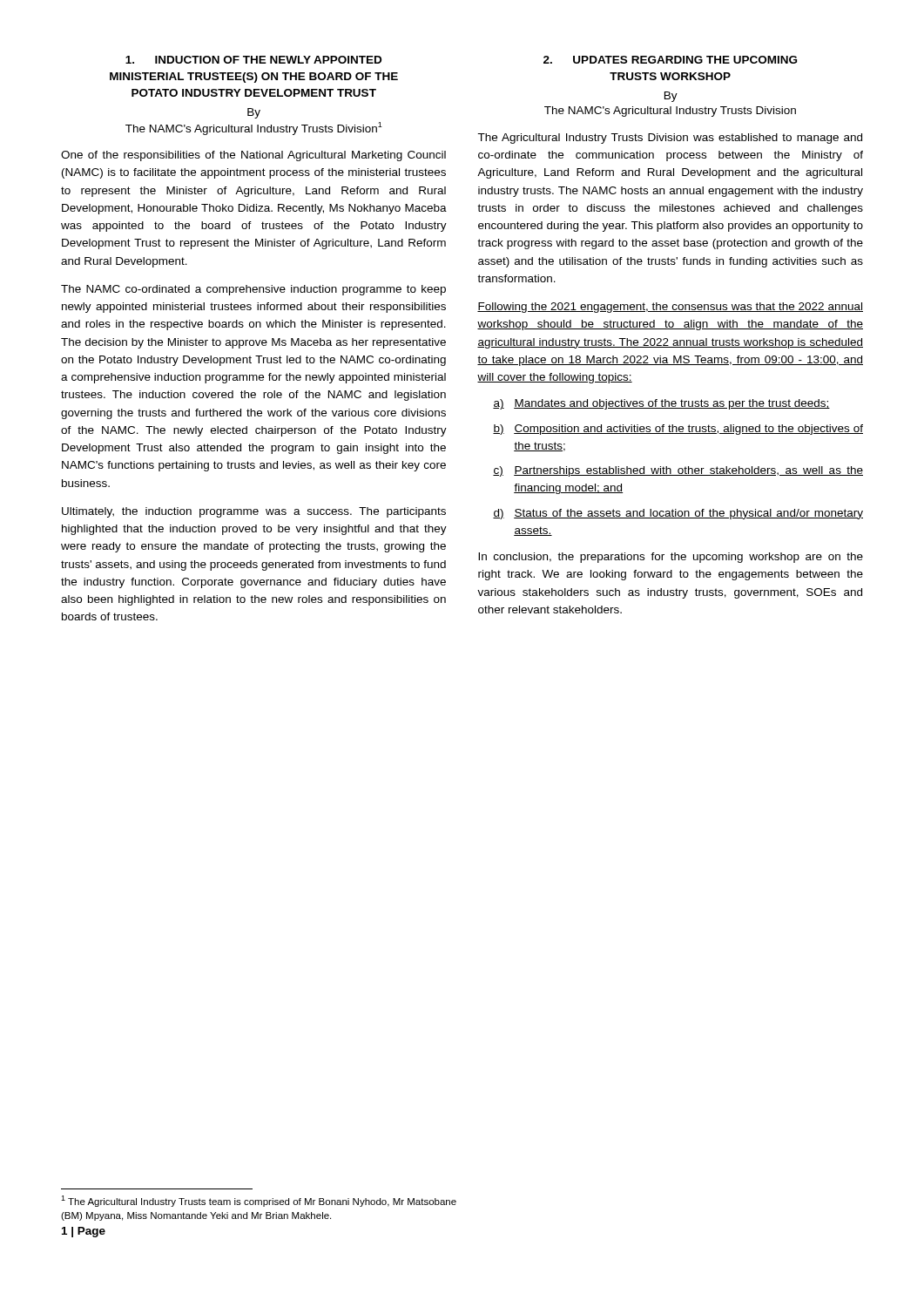Locate the block of text that opens with "The Agricultural Industry"
Image resolution: width=924 pixels, height=1307 pixels.
(670, 208)
